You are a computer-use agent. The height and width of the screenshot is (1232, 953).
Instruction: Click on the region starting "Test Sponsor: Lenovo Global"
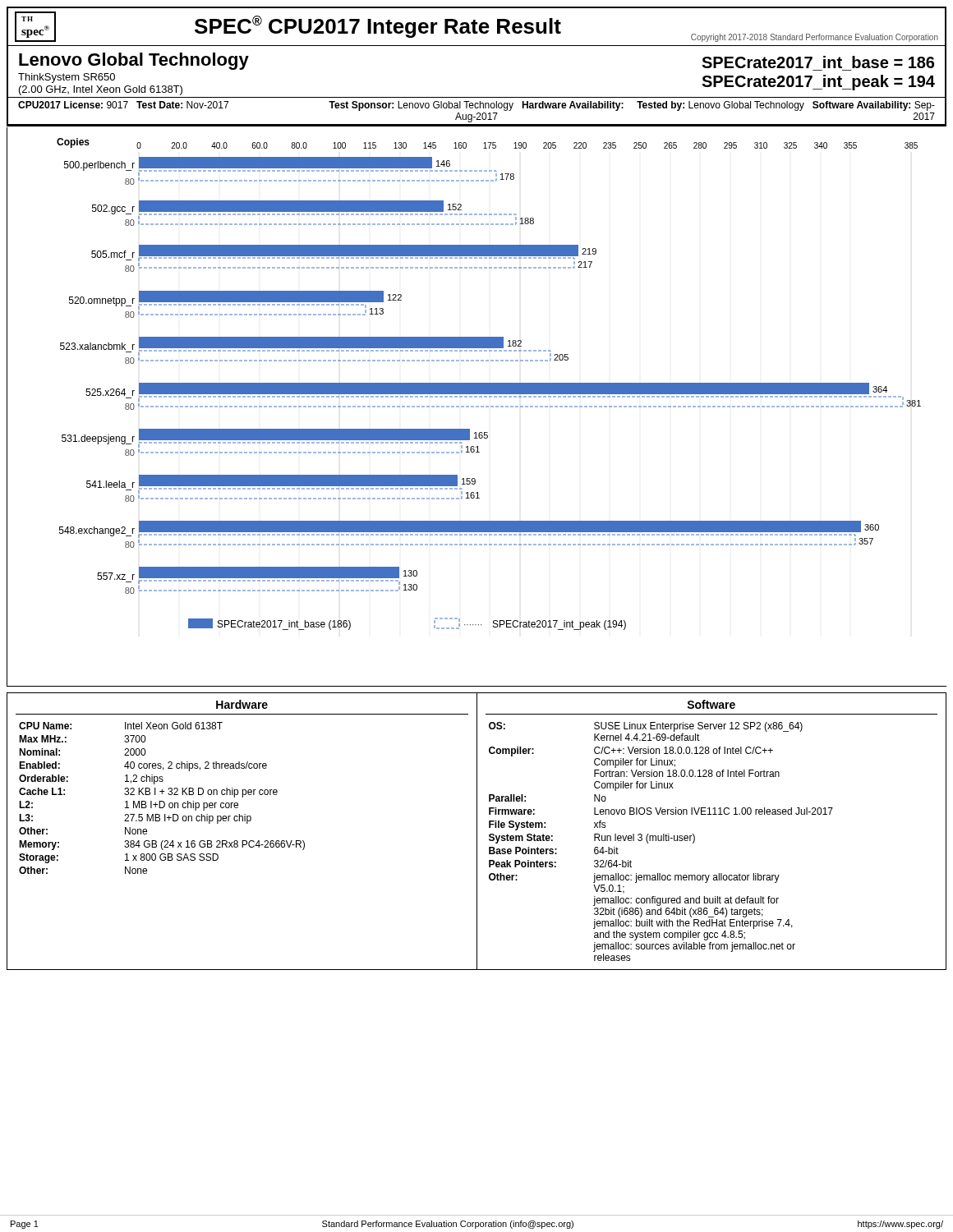click(x=476, y=111)
